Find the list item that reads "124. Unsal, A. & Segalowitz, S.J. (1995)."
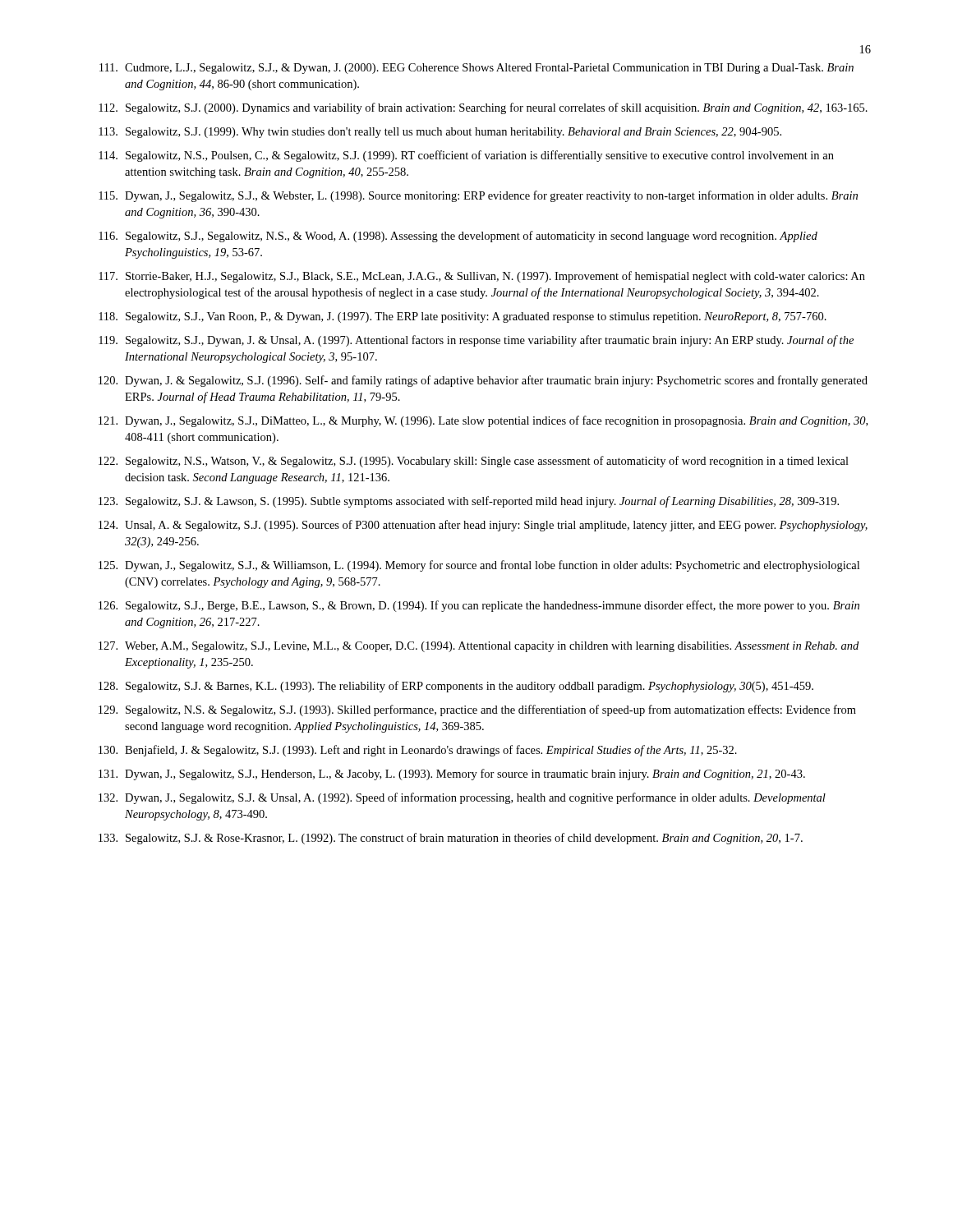This screenshot has width=953, height=1232. click(476, 533)
